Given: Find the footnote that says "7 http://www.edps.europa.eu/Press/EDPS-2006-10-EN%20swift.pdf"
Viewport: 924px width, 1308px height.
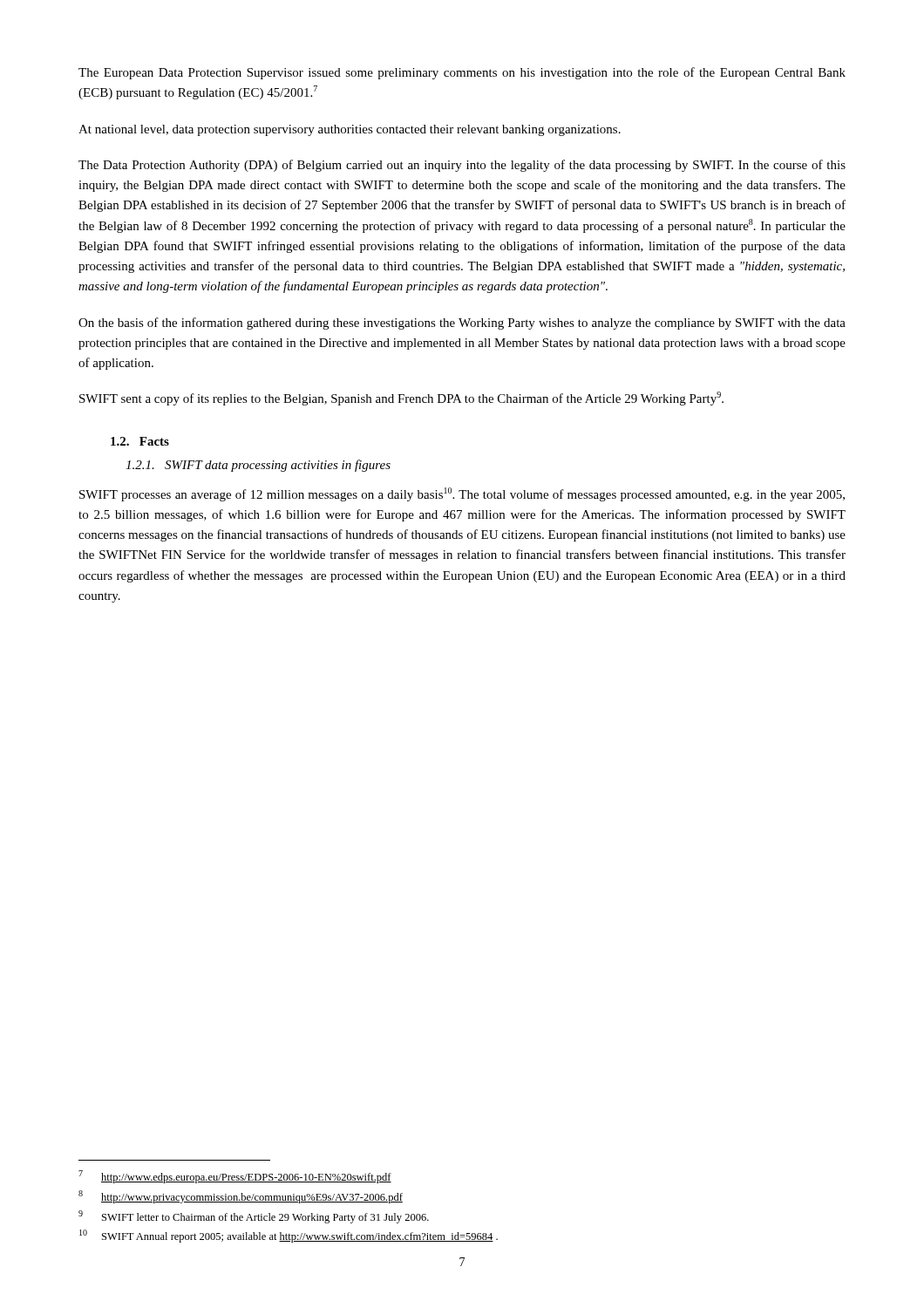Looking at the screenshot, I should pos(235,1178).
